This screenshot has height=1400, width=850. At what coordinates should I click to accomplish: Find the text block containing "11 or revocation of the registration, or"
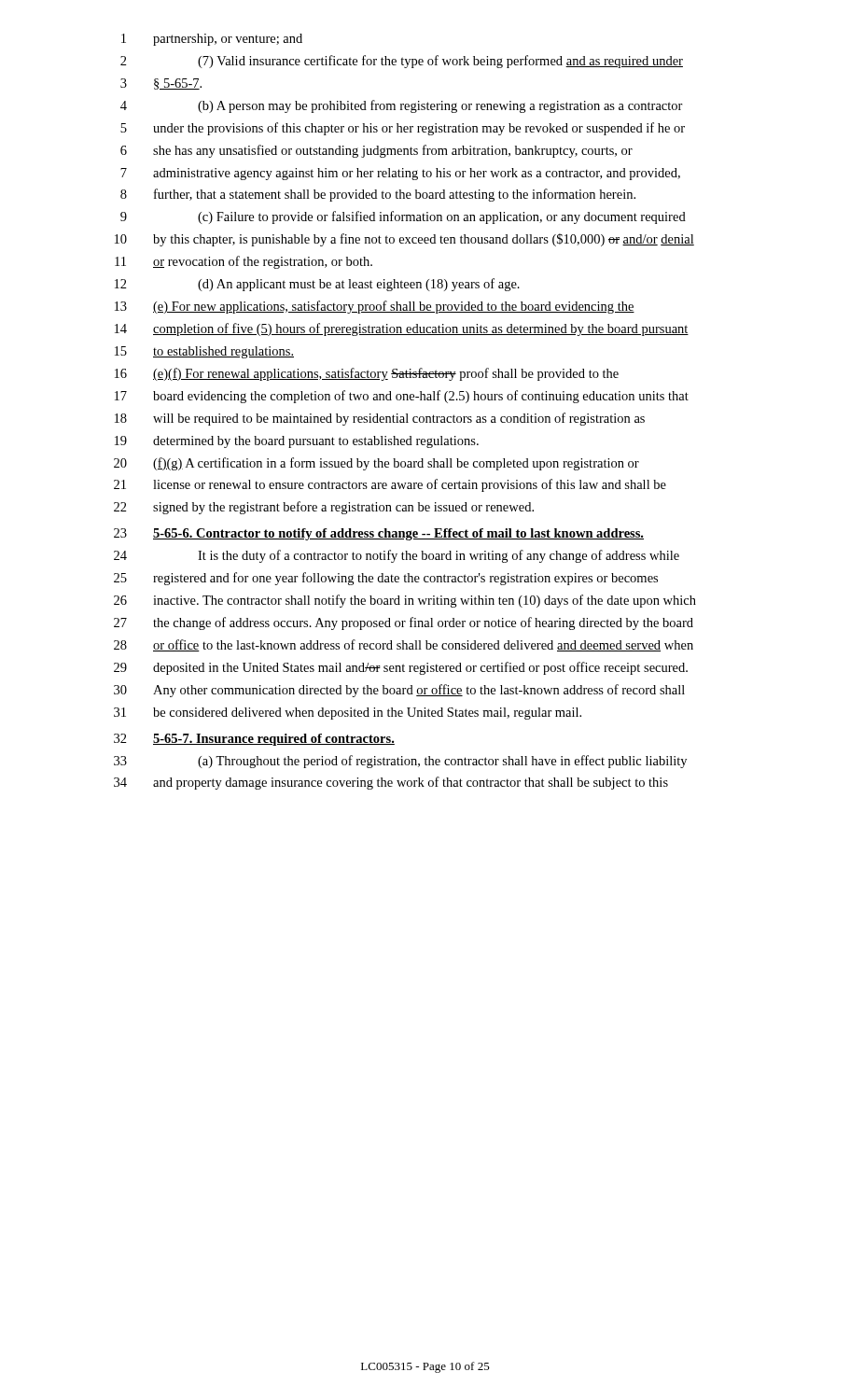pyautogui.click(x=233, y=262)
